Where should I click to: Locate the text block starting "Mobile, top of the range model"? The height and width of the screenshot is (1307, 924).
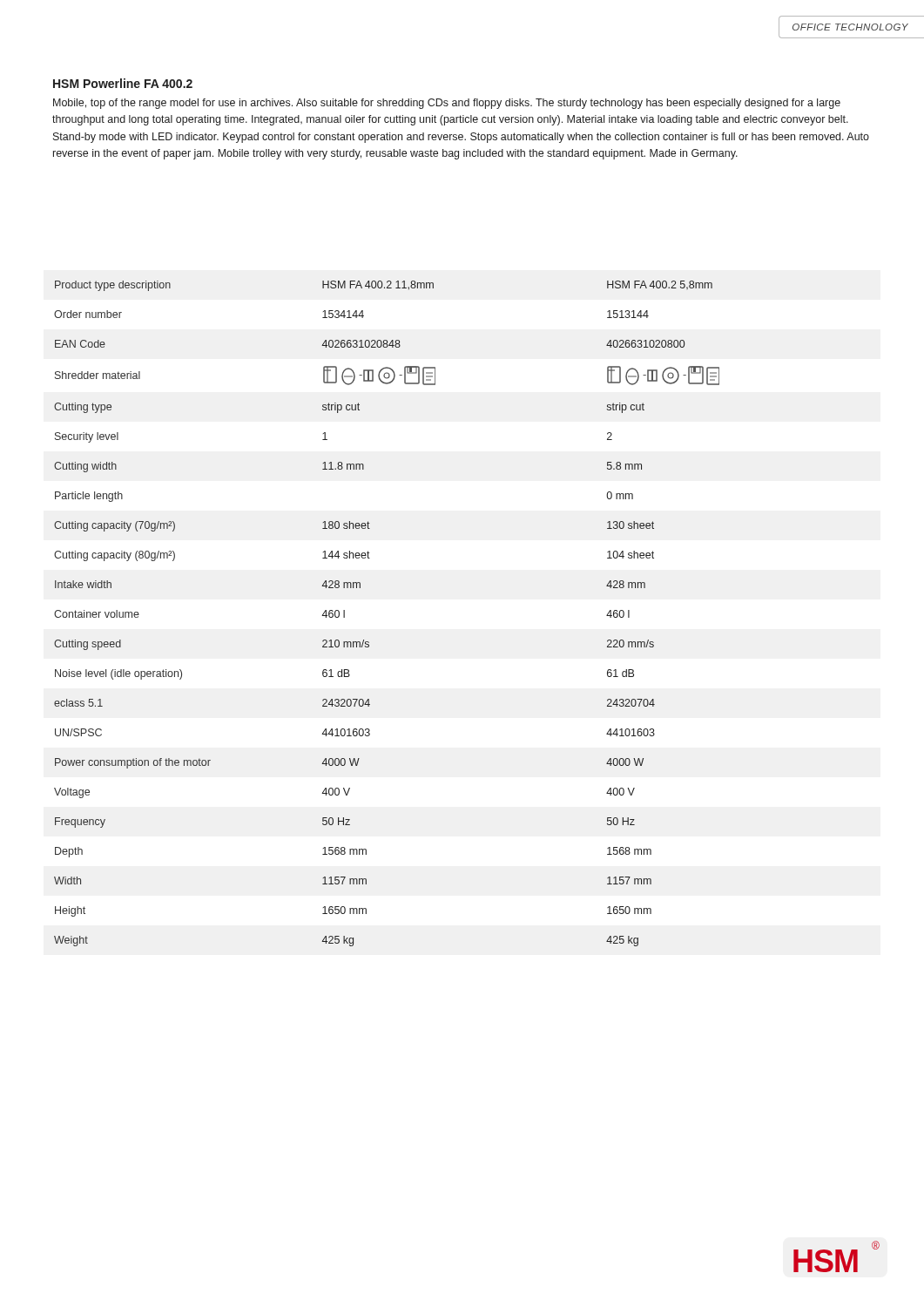pos(461,128)
